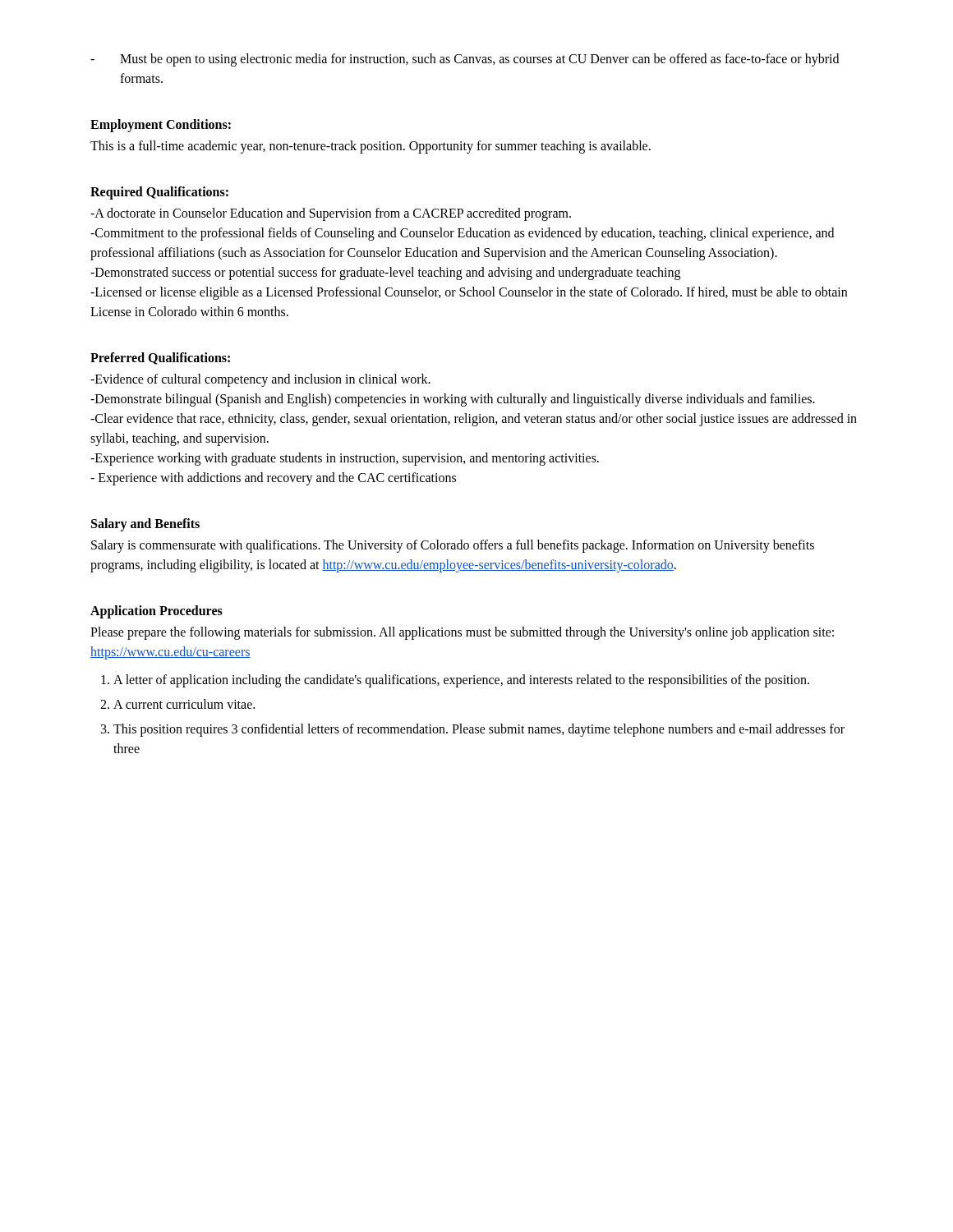The height and width of the screenshot is (1232, 953).
Task: Find the section header containing "Employment Conditions:"
Action: pos(161,124)
